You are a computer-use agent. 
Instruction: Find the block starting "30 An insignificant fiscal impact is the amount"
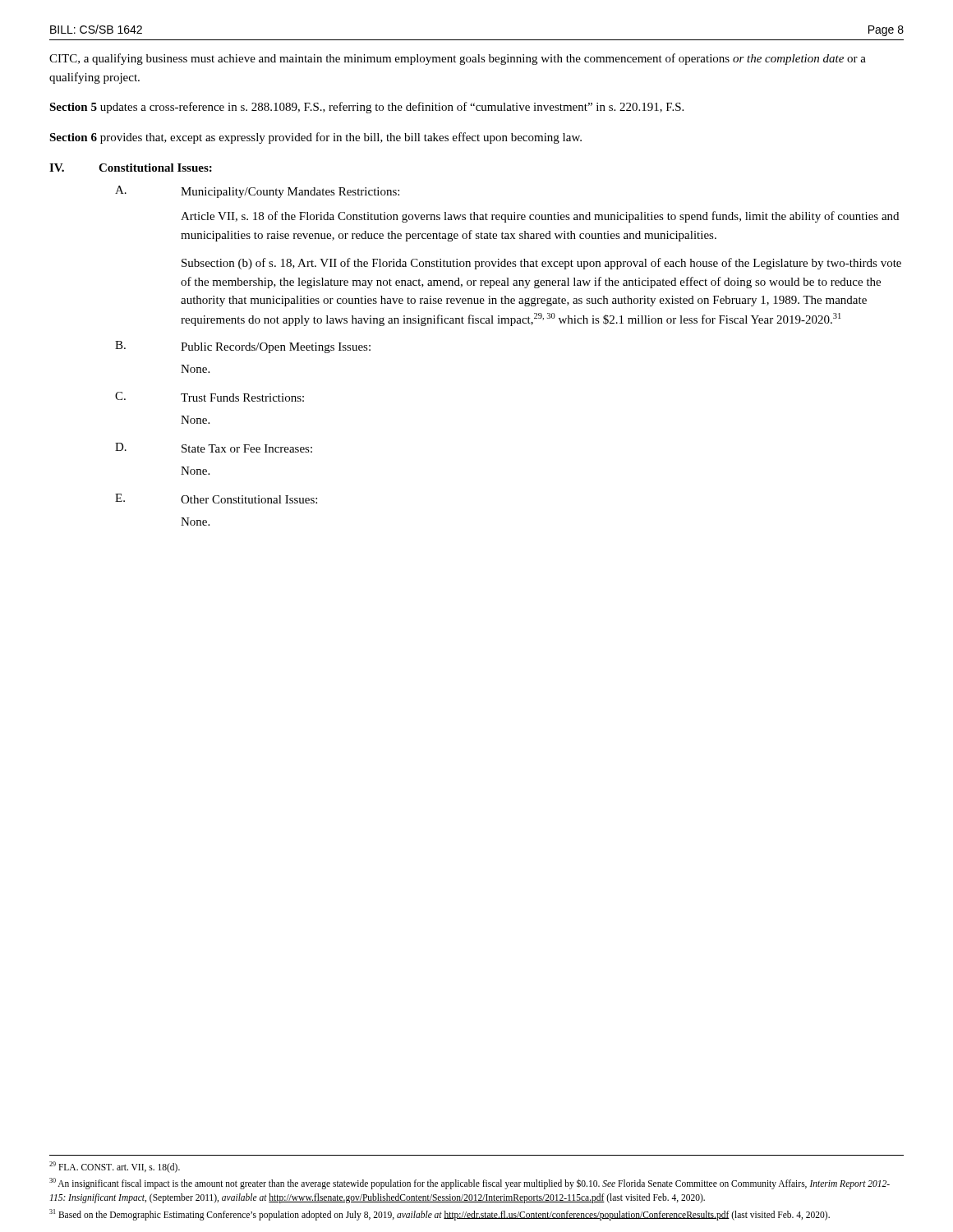pyautogui.click(x=470, y=1190)
